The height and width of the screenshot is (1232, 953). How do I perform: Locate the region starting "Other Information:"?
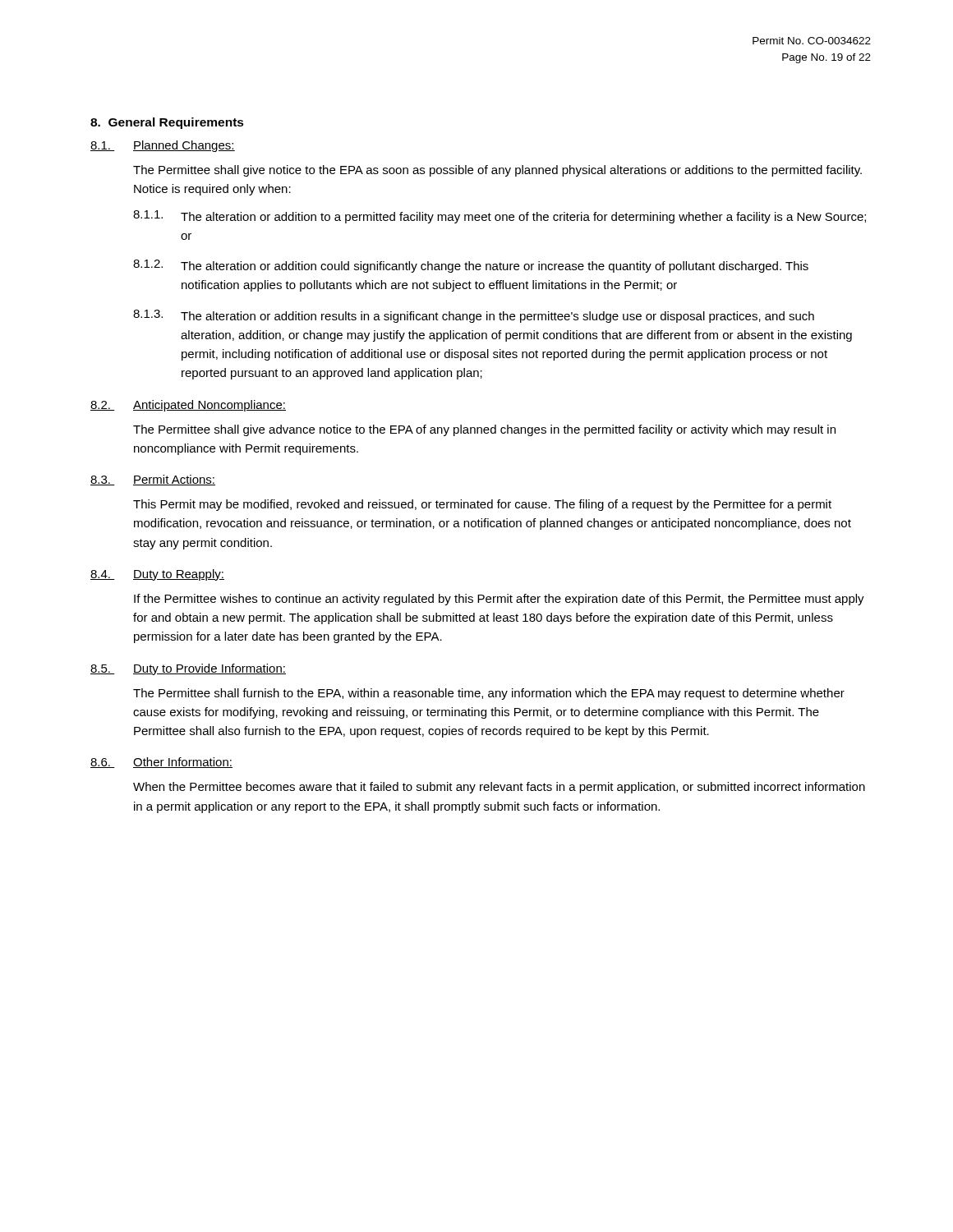click(x=183, y=762)
